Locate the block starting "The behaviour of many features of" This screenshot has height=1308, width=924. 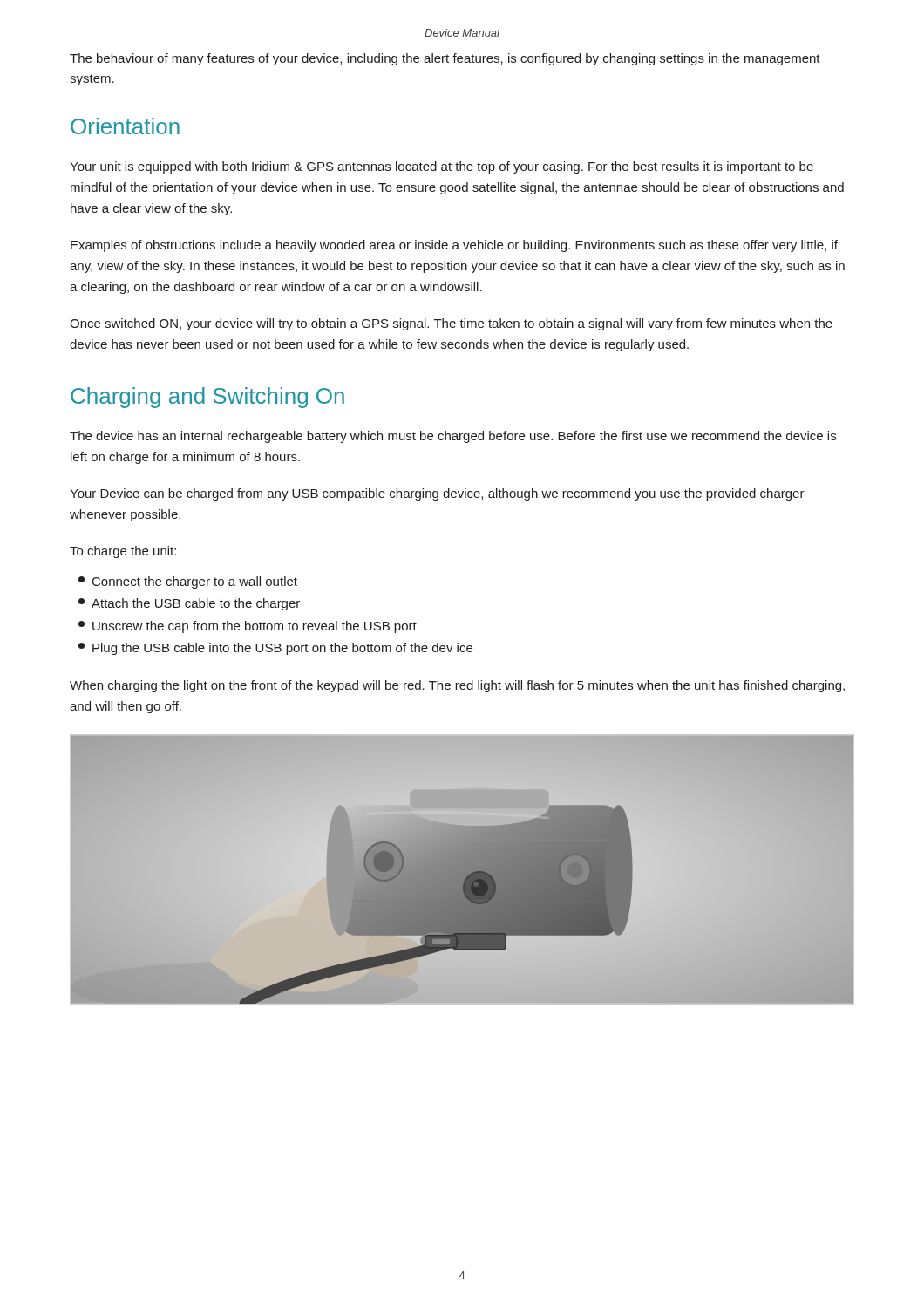point(445,68)
